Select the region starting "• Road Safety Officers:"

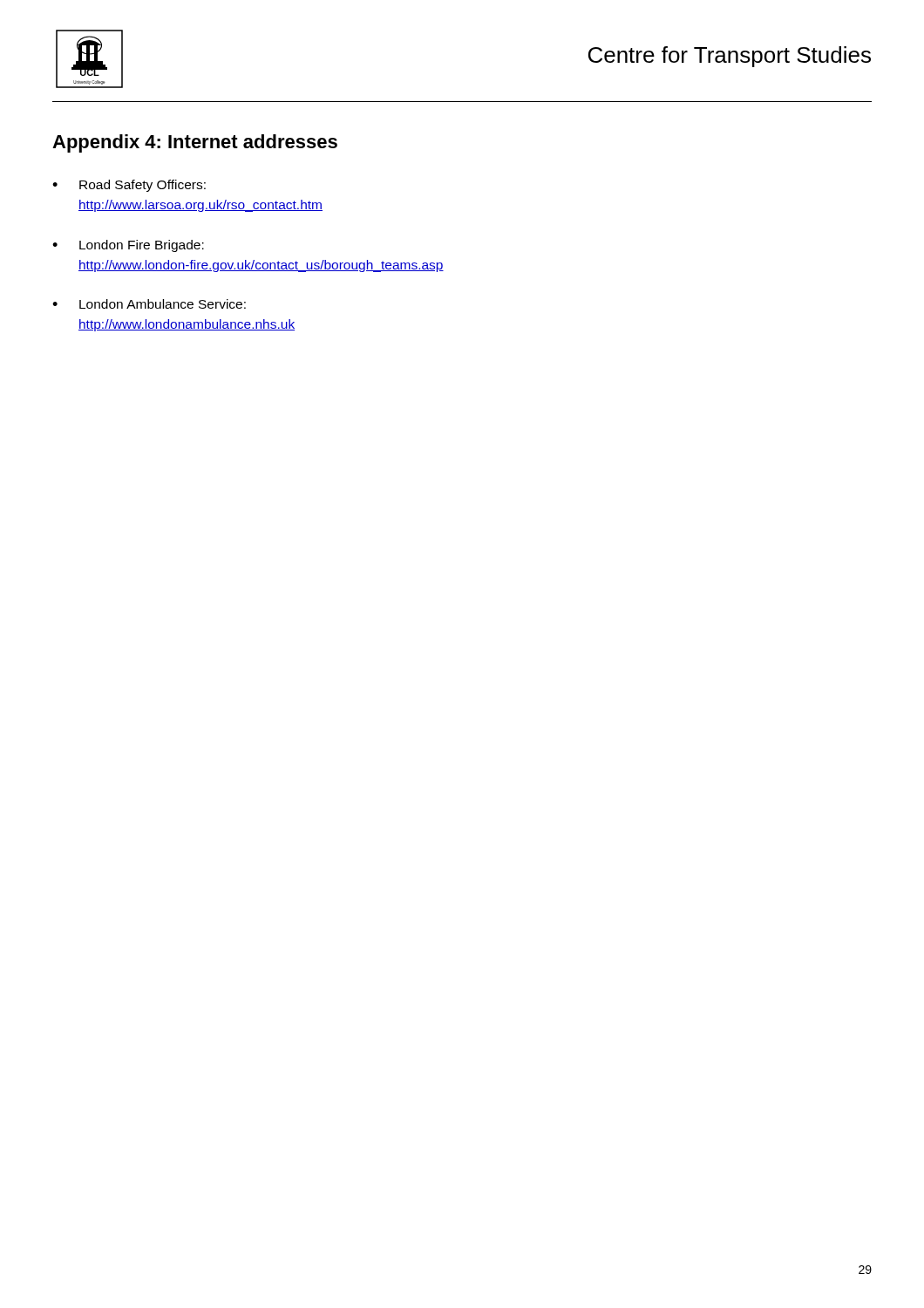point(129,186)
